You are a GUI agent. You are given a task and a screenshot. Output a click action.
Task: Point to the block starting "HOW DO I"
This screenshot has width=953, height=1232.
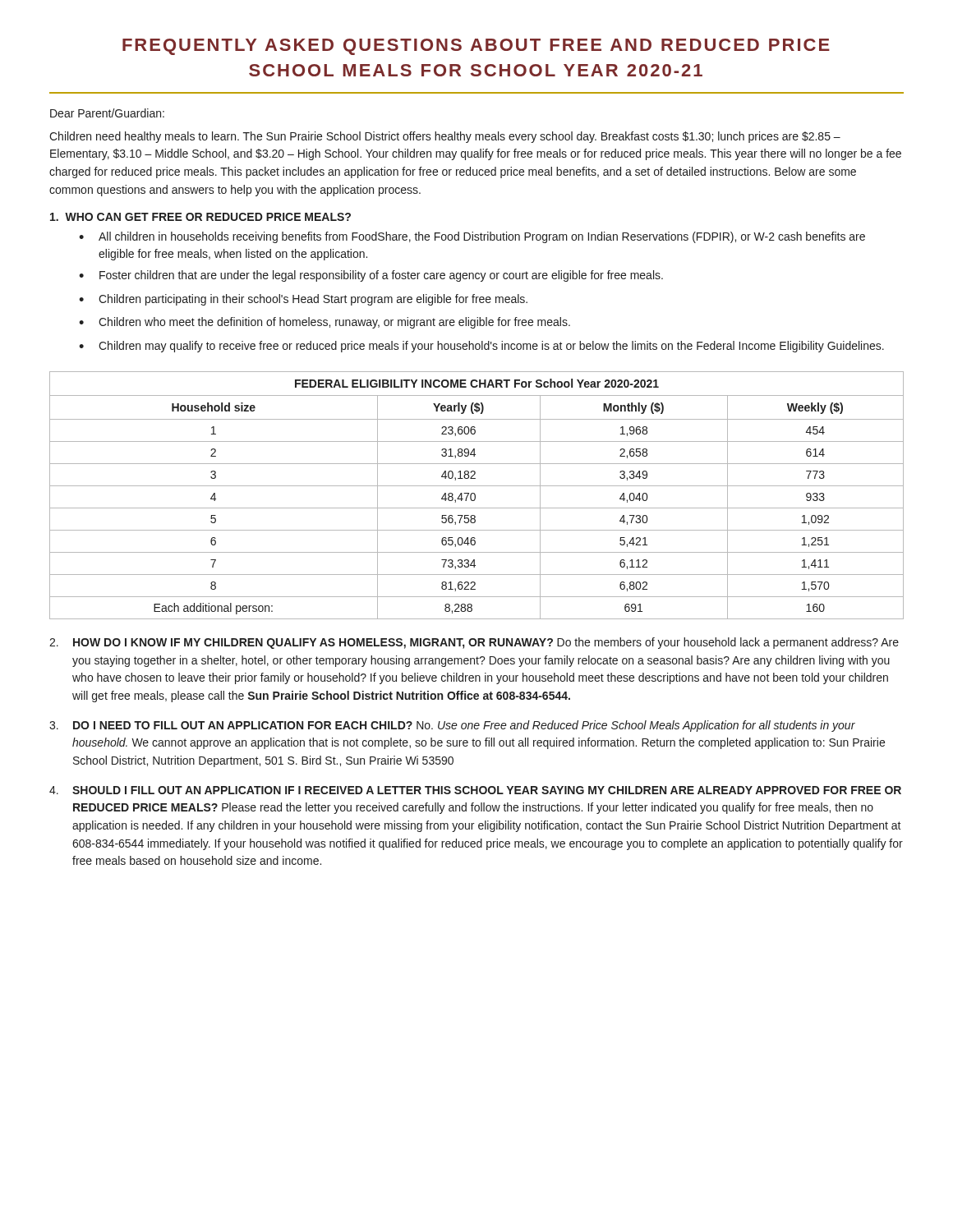tap(476, 670)
